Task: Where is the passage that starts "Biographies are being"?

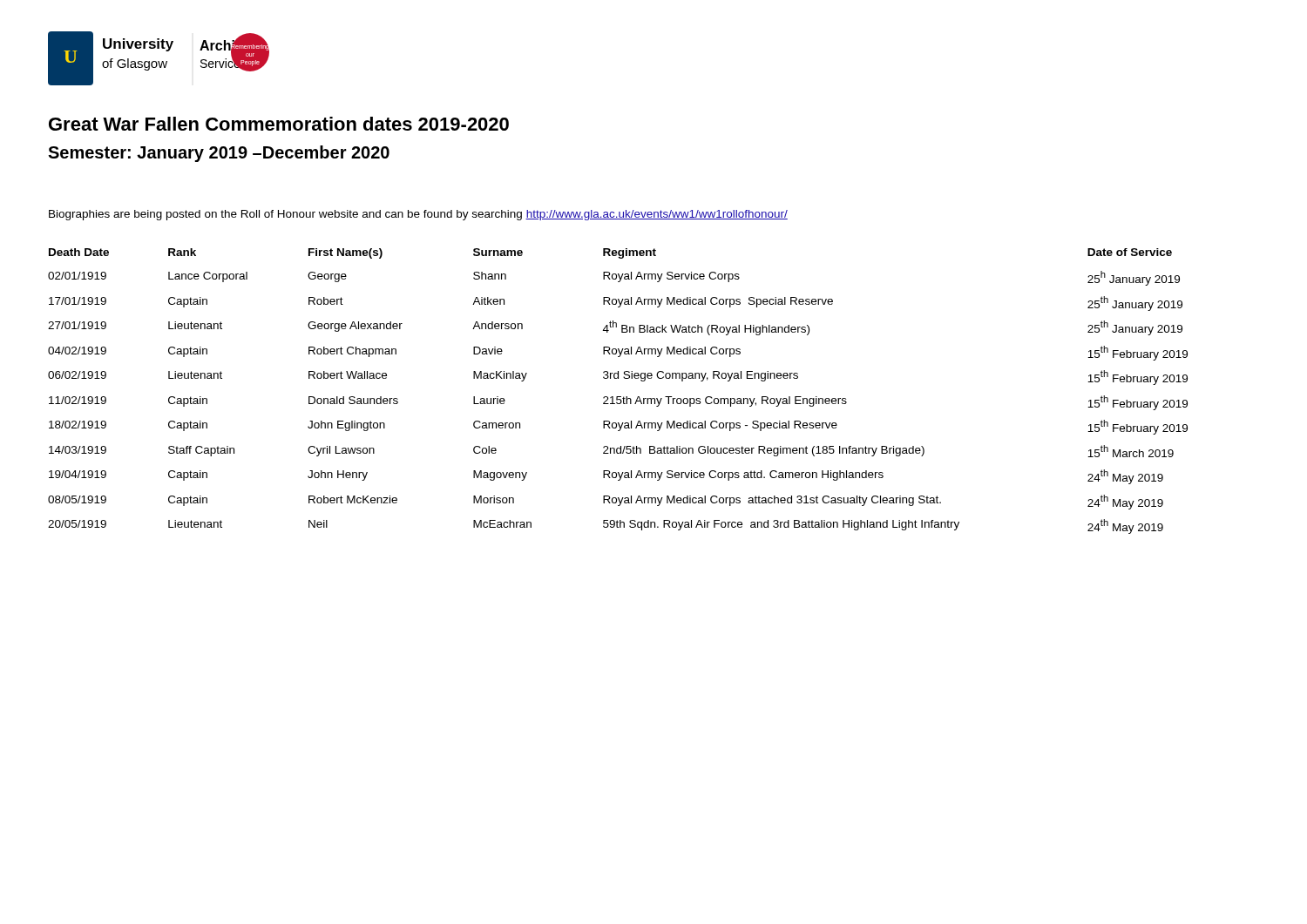Action: coord(418,214)
